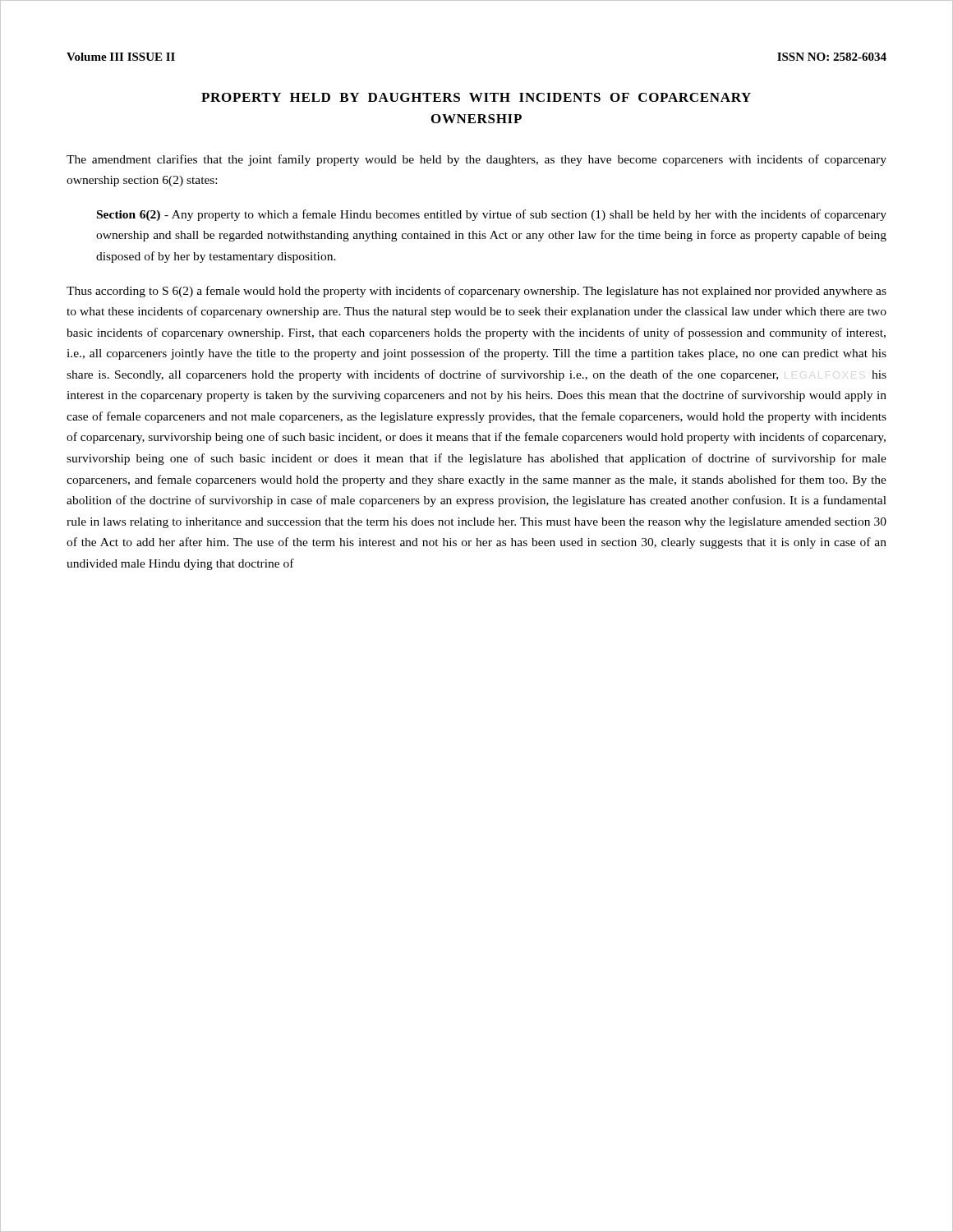Click the title that begins "PROPERTY HELD BY DAUGHTERS"

[x=476, y=108]
